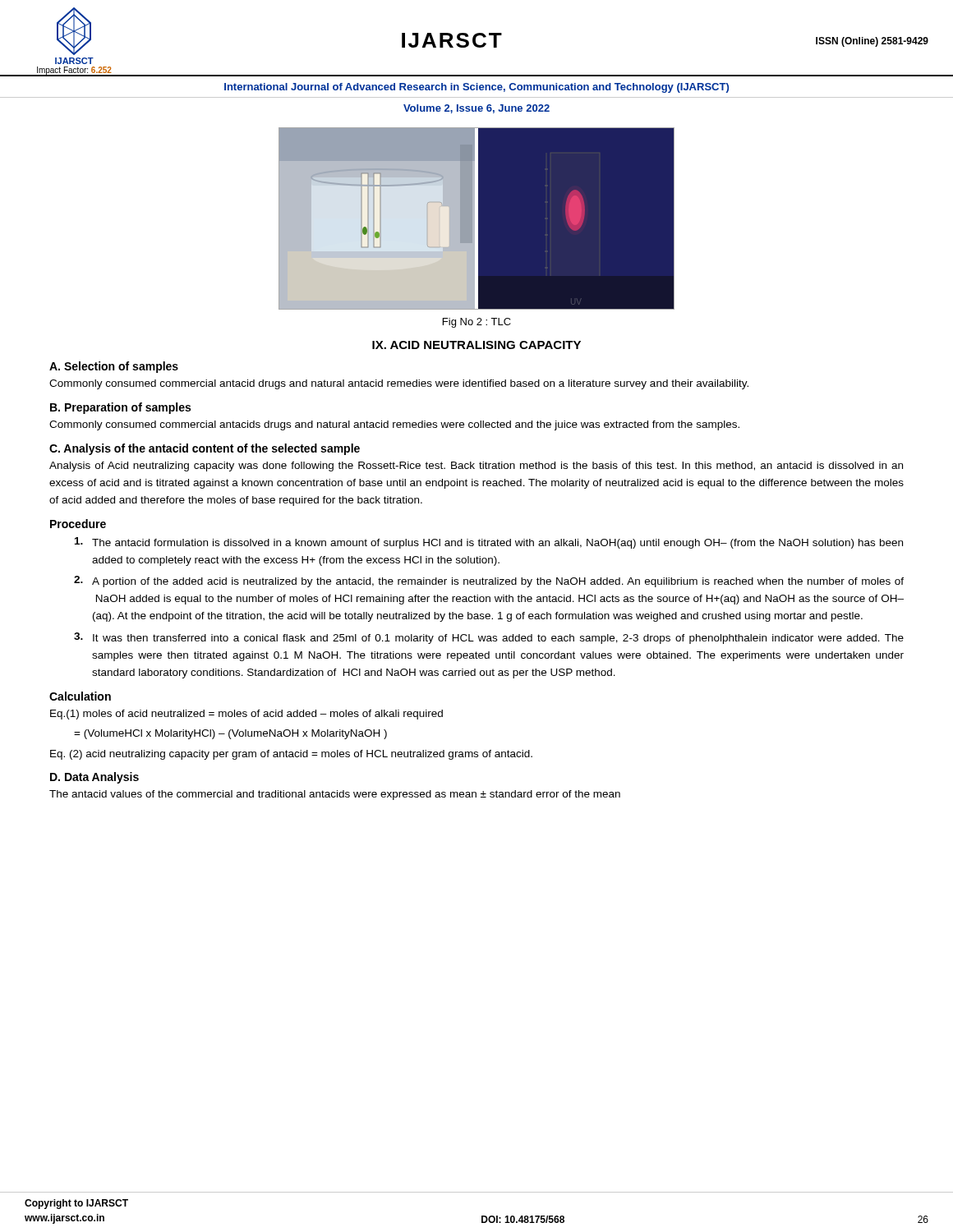This screenshot has width=953, height=1232.
Task: Locate the text starting "Analysis of Acid neutralizing"
Action: [x=476, y=482]
